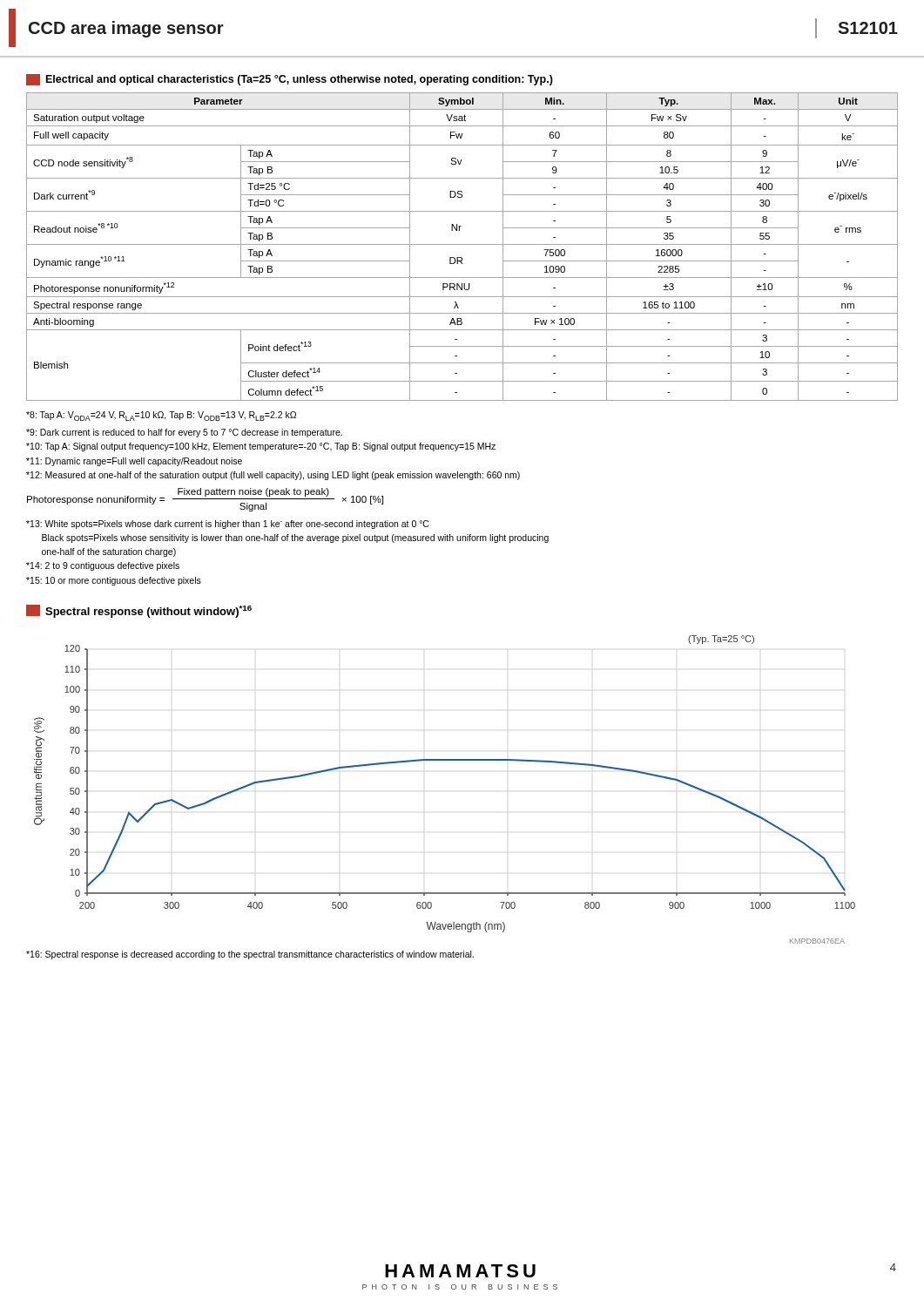Select the section header that says "Electrical and optical characteristics"
The image size is (924, 1307).
tap(289, 79)
